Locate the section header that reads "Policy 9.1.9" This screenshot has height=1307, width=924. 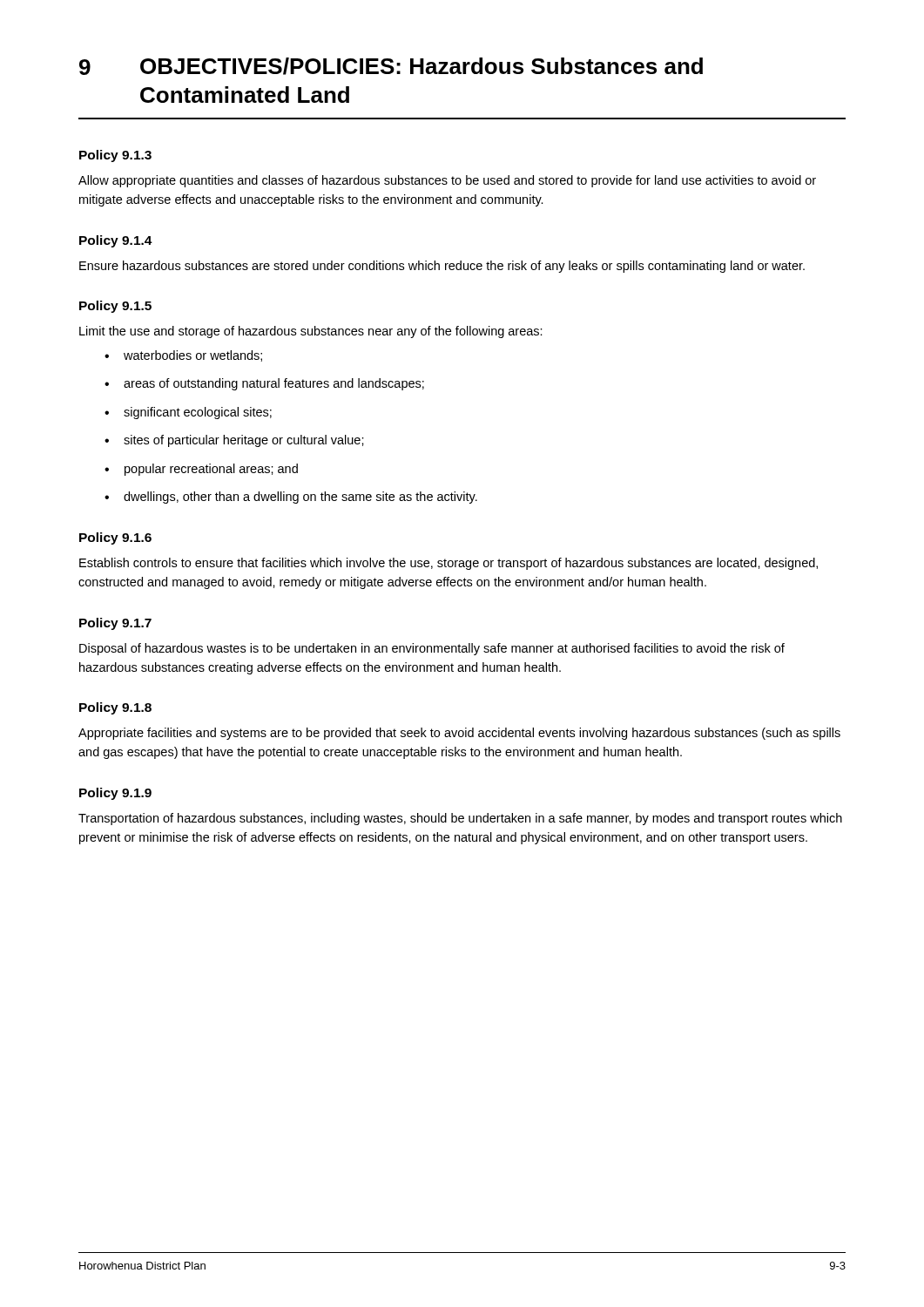click(115, 792)
